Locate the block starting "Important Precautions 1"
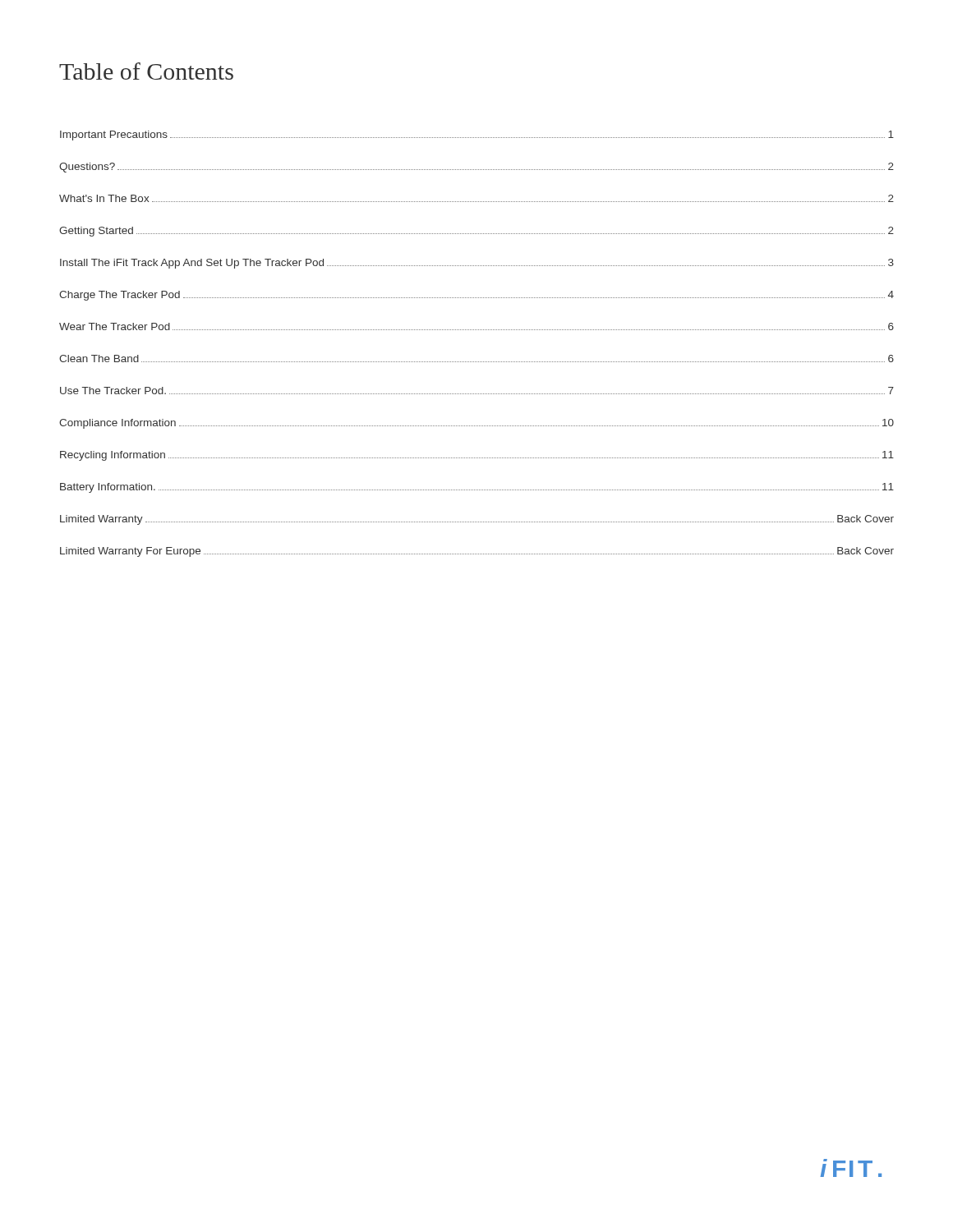 pos(476,134)
